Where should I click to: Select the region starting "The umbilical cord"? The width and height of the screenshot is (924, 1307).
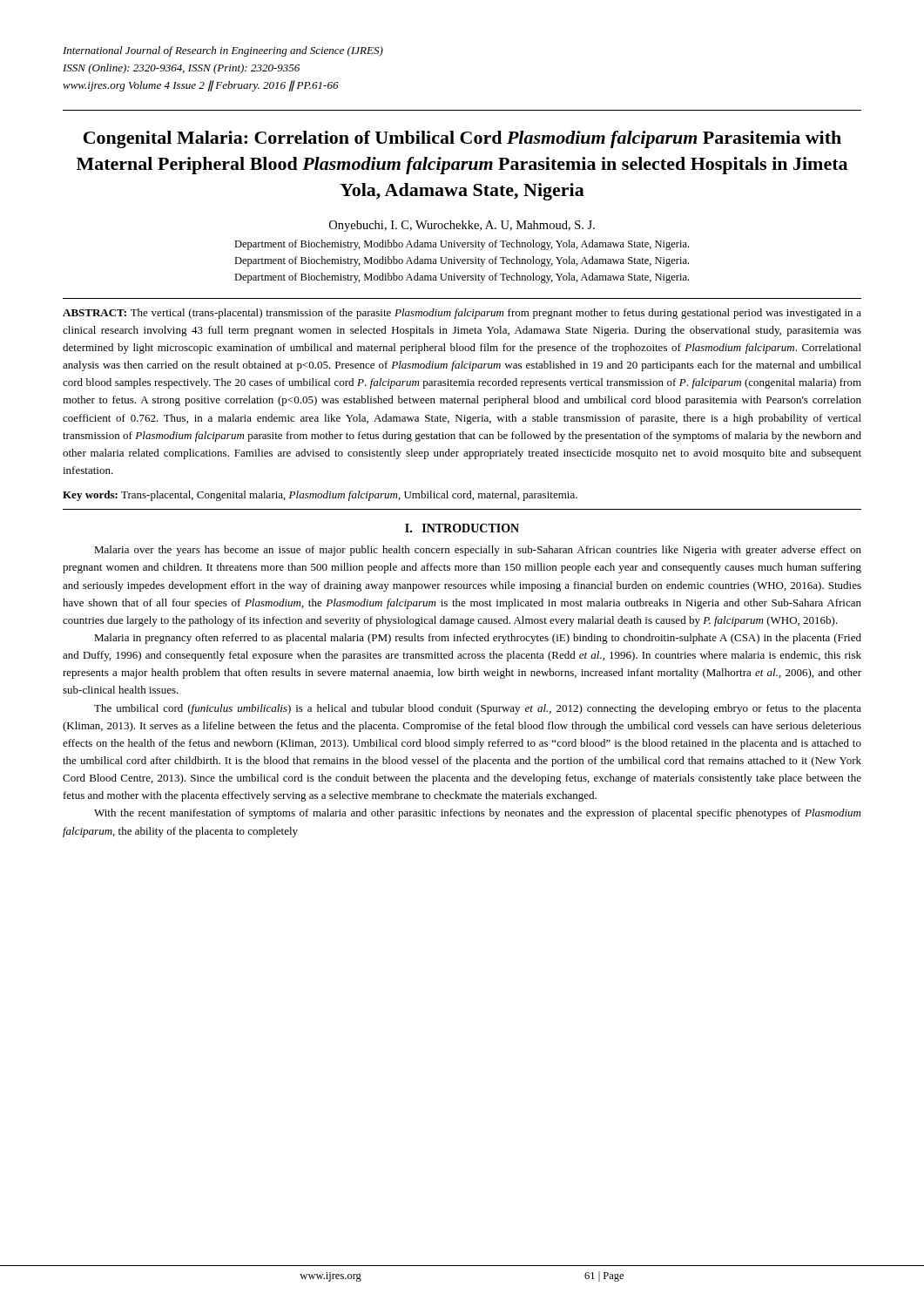coord(462,751)
